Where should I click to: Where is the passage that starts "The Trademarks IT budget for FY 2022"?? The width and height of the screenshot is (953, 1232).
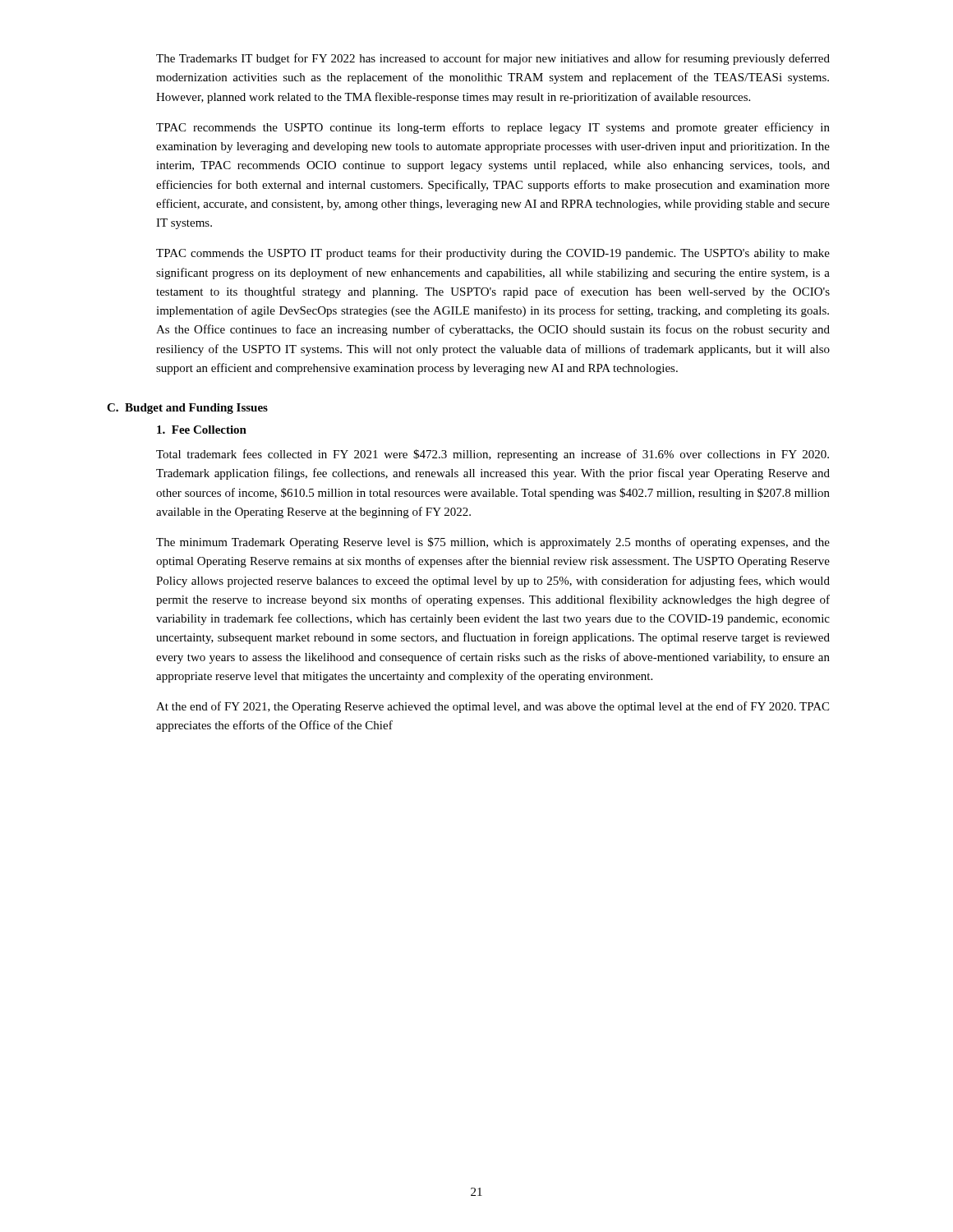click(x=493, y=77)
